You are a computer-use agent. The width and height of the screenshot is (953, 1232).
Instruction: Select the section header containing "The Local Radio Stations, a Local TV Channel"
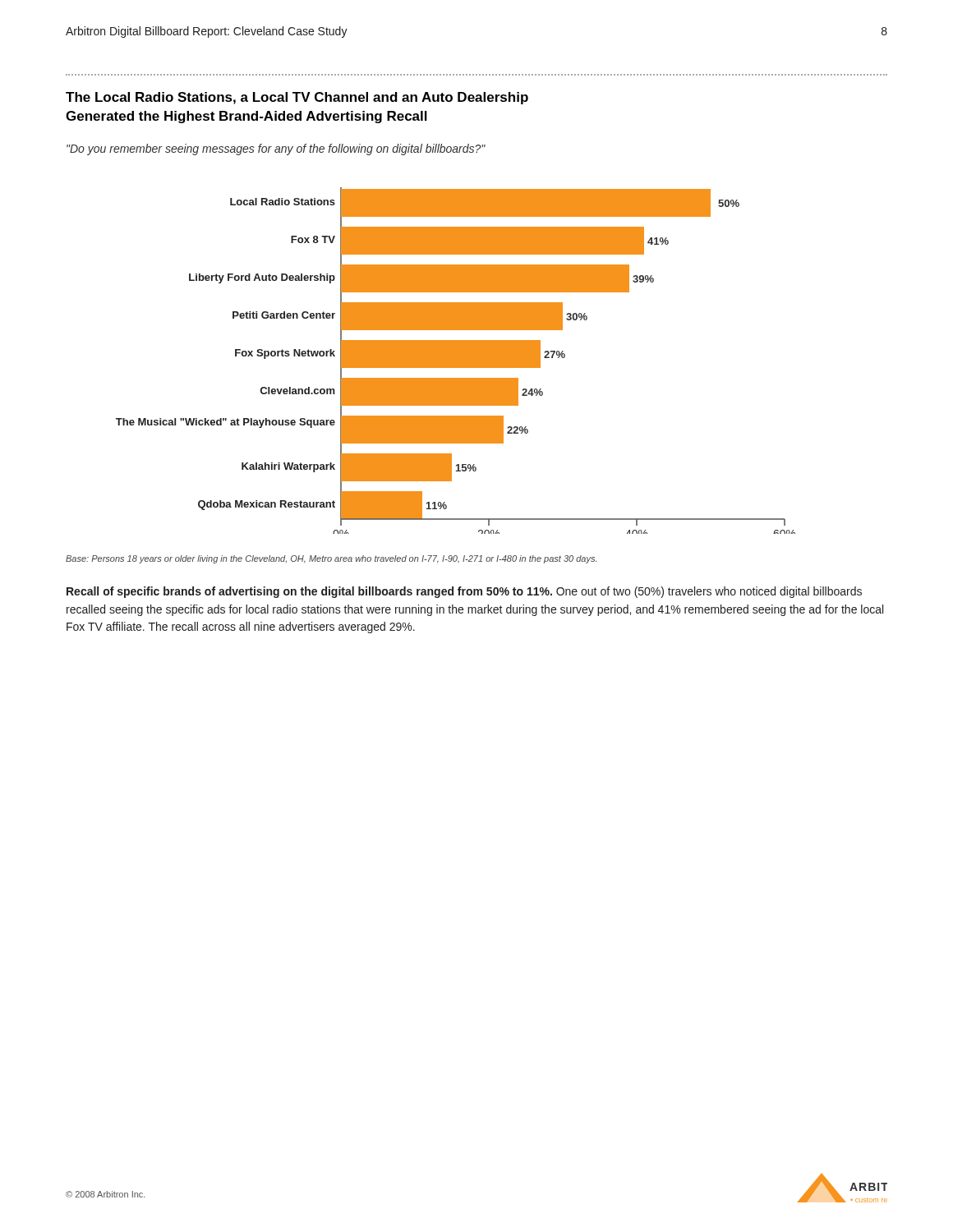pyautogui.click(x=297, y=107)
